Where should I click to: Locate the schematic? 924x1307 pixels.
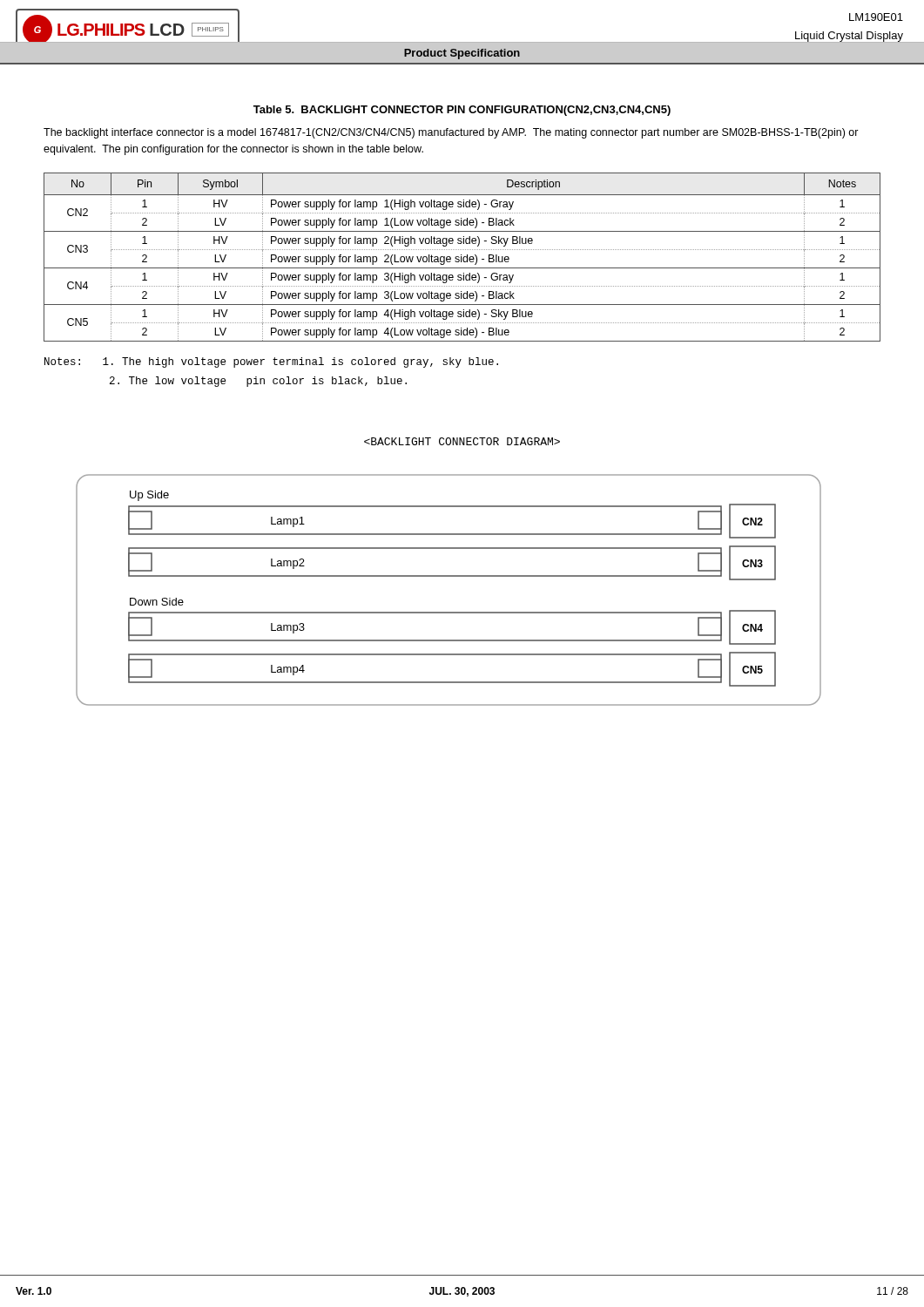click(475, 591)
